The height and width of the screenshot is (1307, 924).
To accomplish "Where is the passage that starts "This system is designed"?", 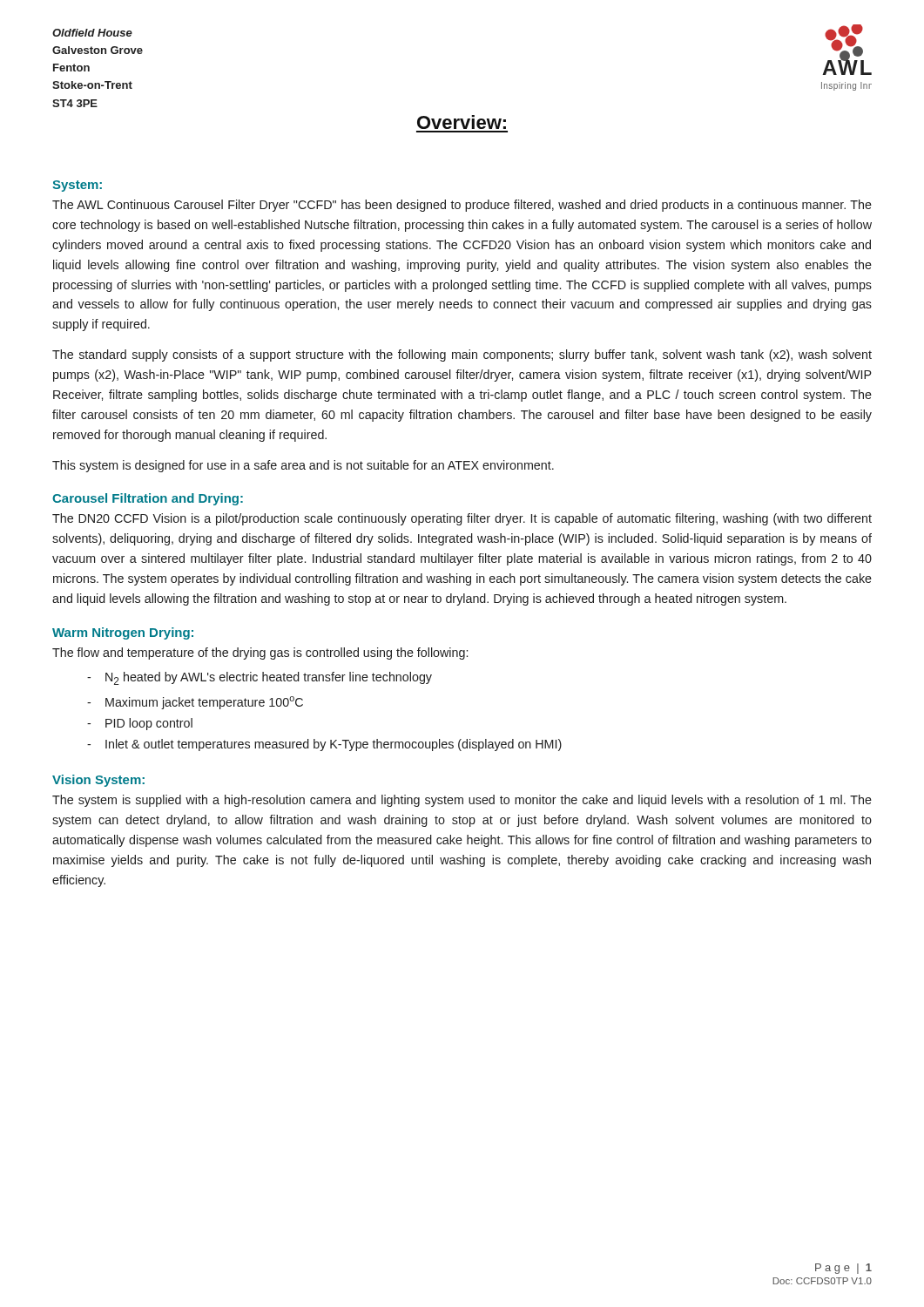I will [x=303, y=465].
